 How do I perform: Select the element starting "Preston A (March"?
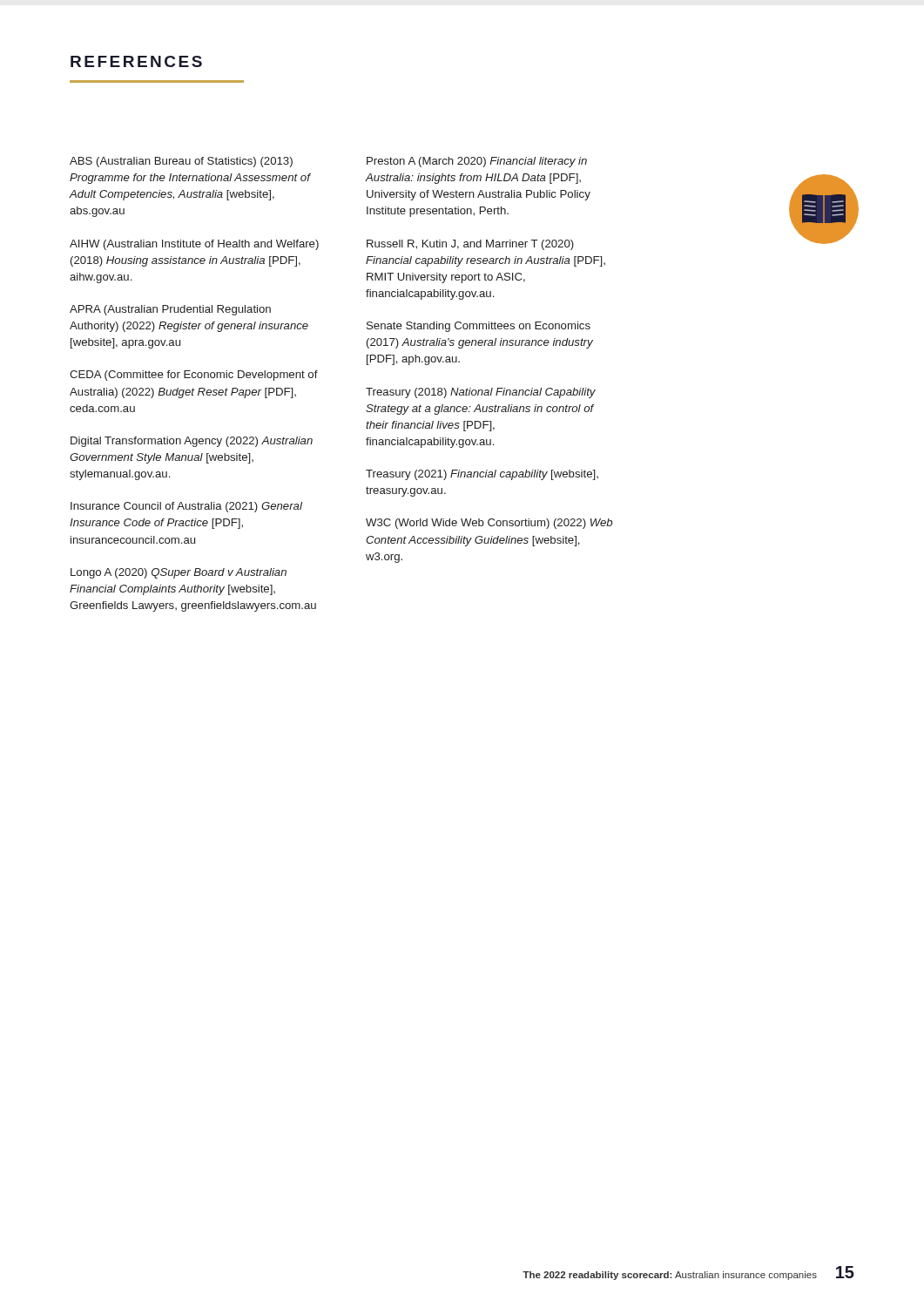[x=478, y=186]
